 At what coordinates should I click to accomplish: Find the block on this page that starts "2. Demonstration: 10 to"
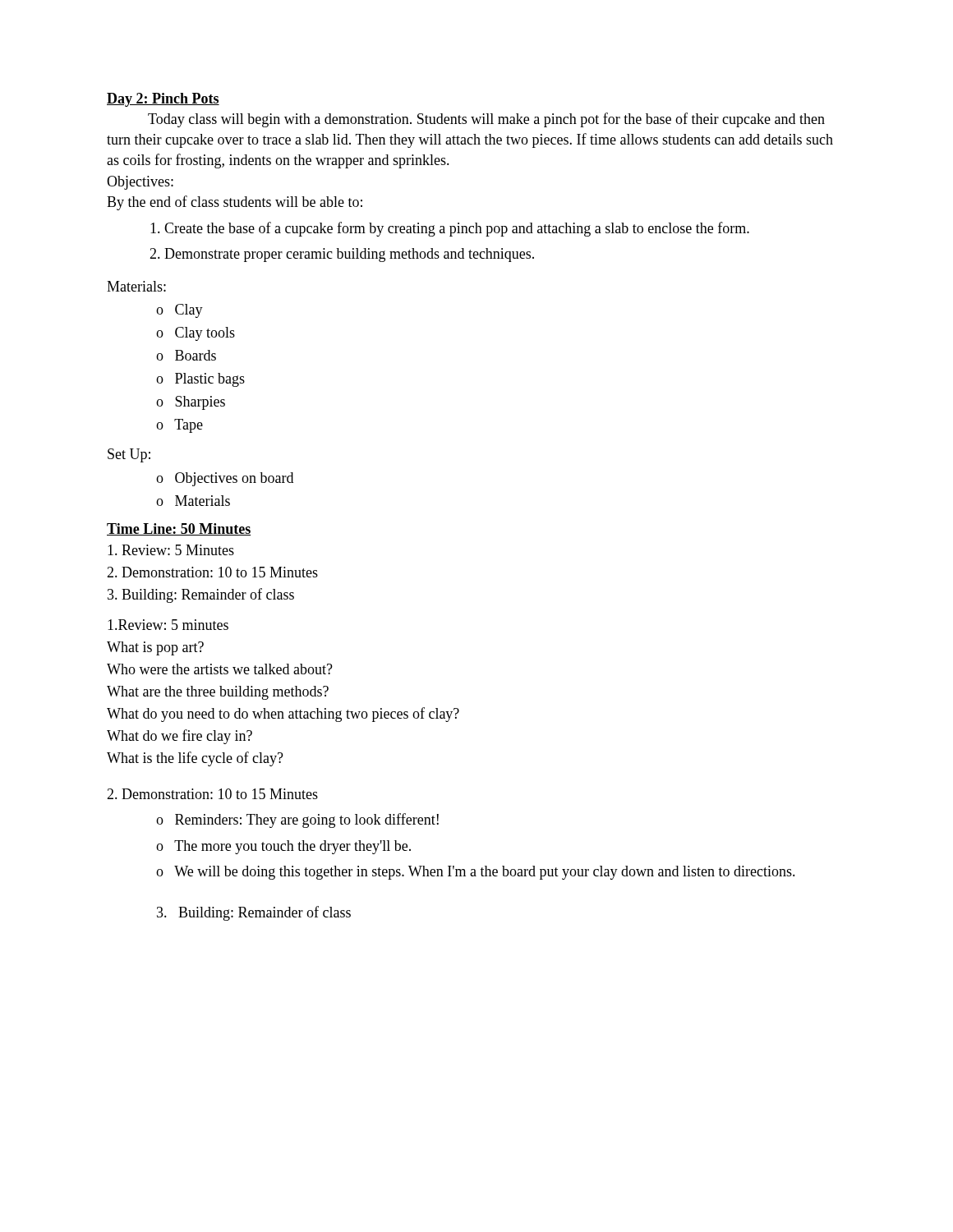(x=212, y=572)
